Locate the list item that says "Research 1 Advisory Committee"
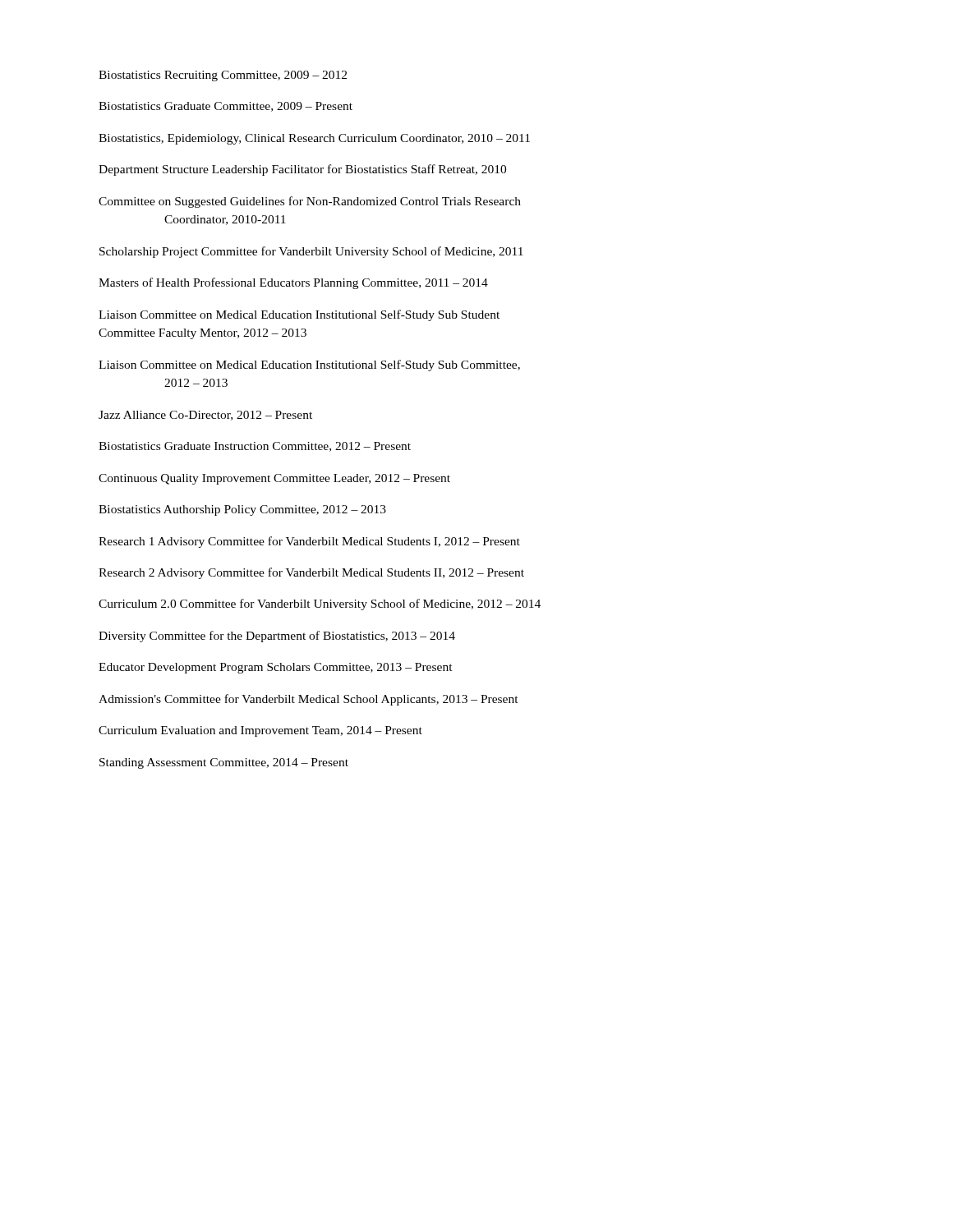Image resolution: width=953 pixels, height=1232 pixels. tap(309, 540)
